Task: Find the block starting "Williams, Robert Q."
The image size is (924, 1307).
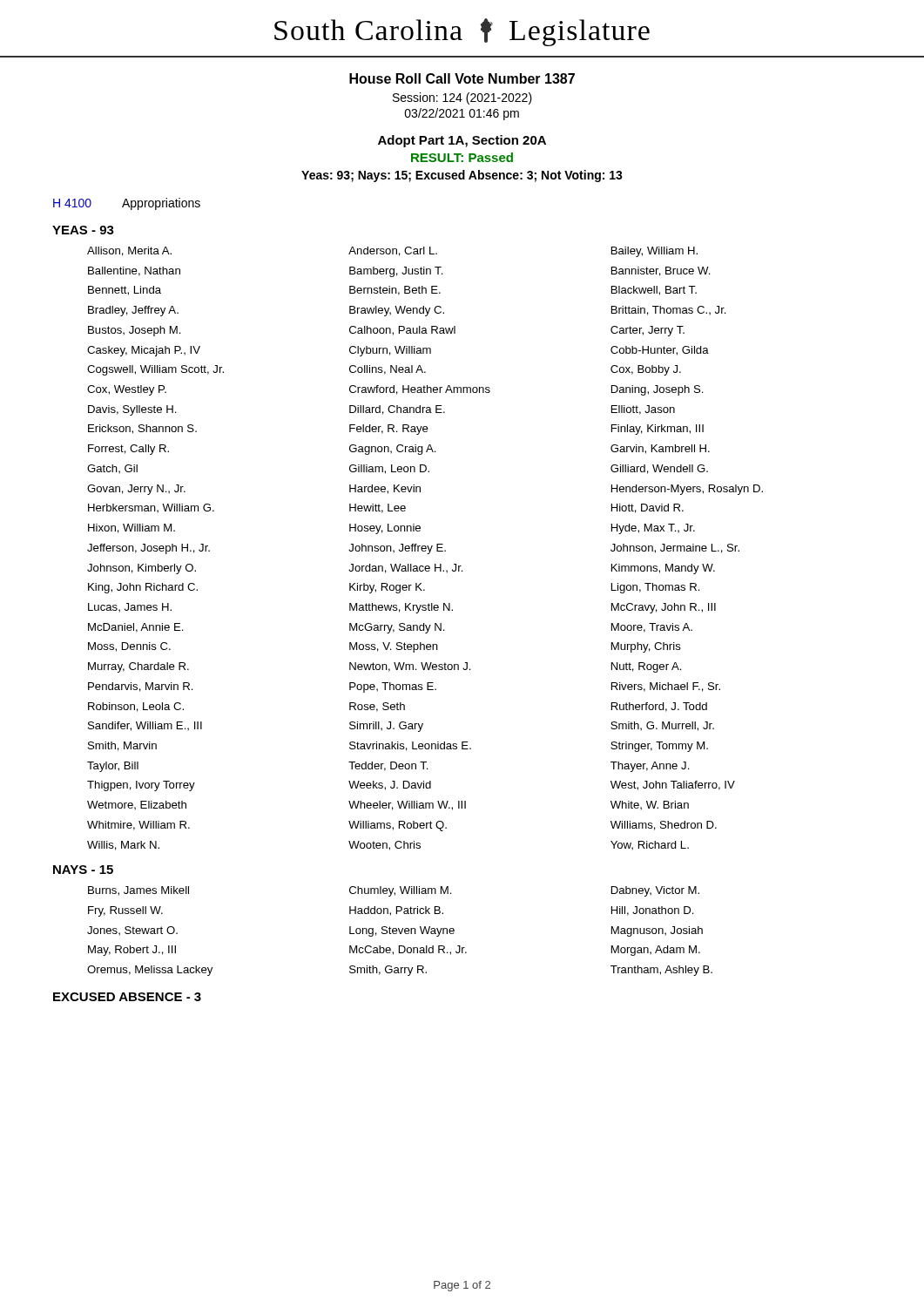Action: pos(398,825)
